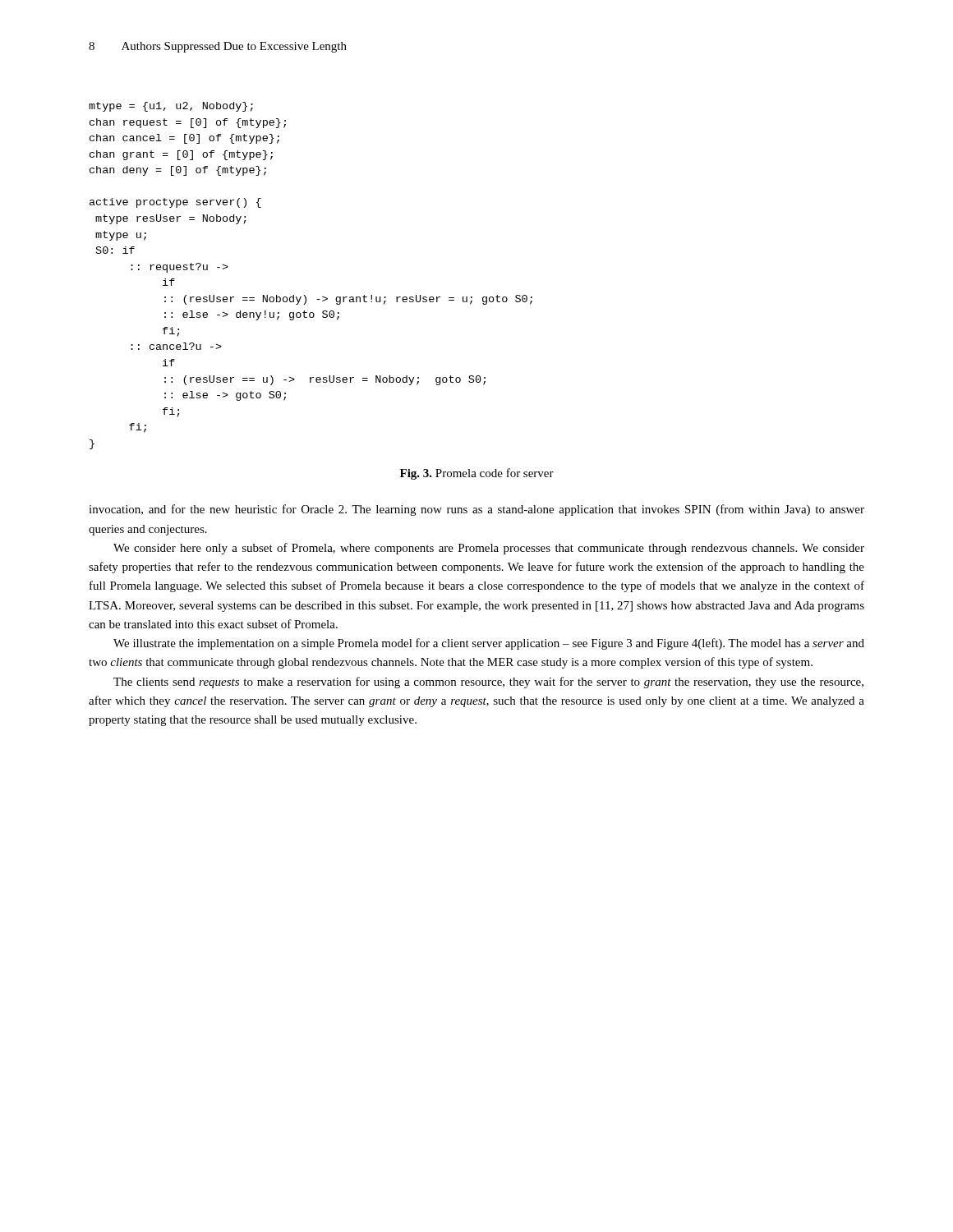Click on the region starting "invocation, and for"
953x1232 pixels.
click(x=476, y=519)
